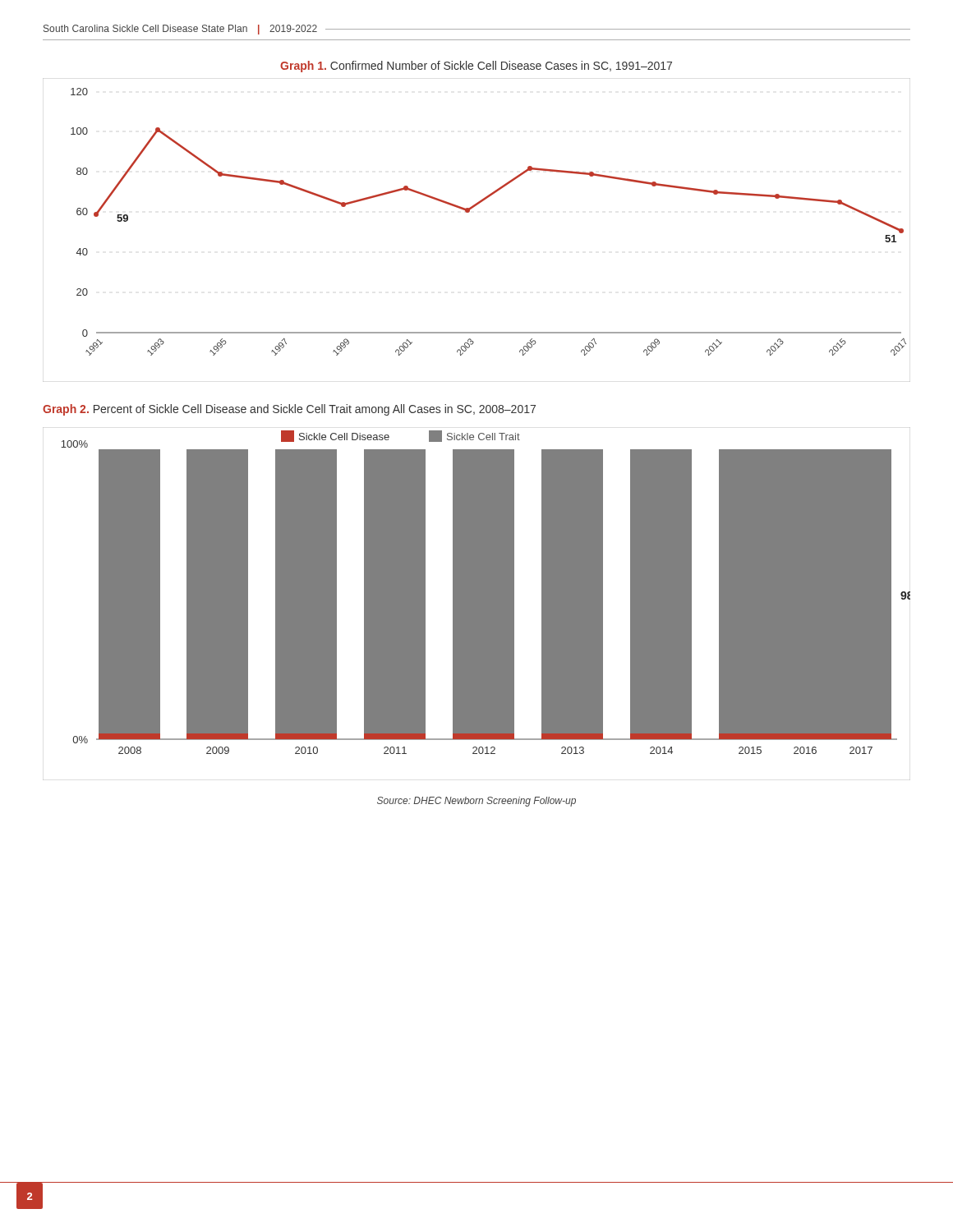Viewport: 953px width, 1232px height.
Task: Find the caption that reads "Graph 2. Percent"
Action: coord(289,409)
